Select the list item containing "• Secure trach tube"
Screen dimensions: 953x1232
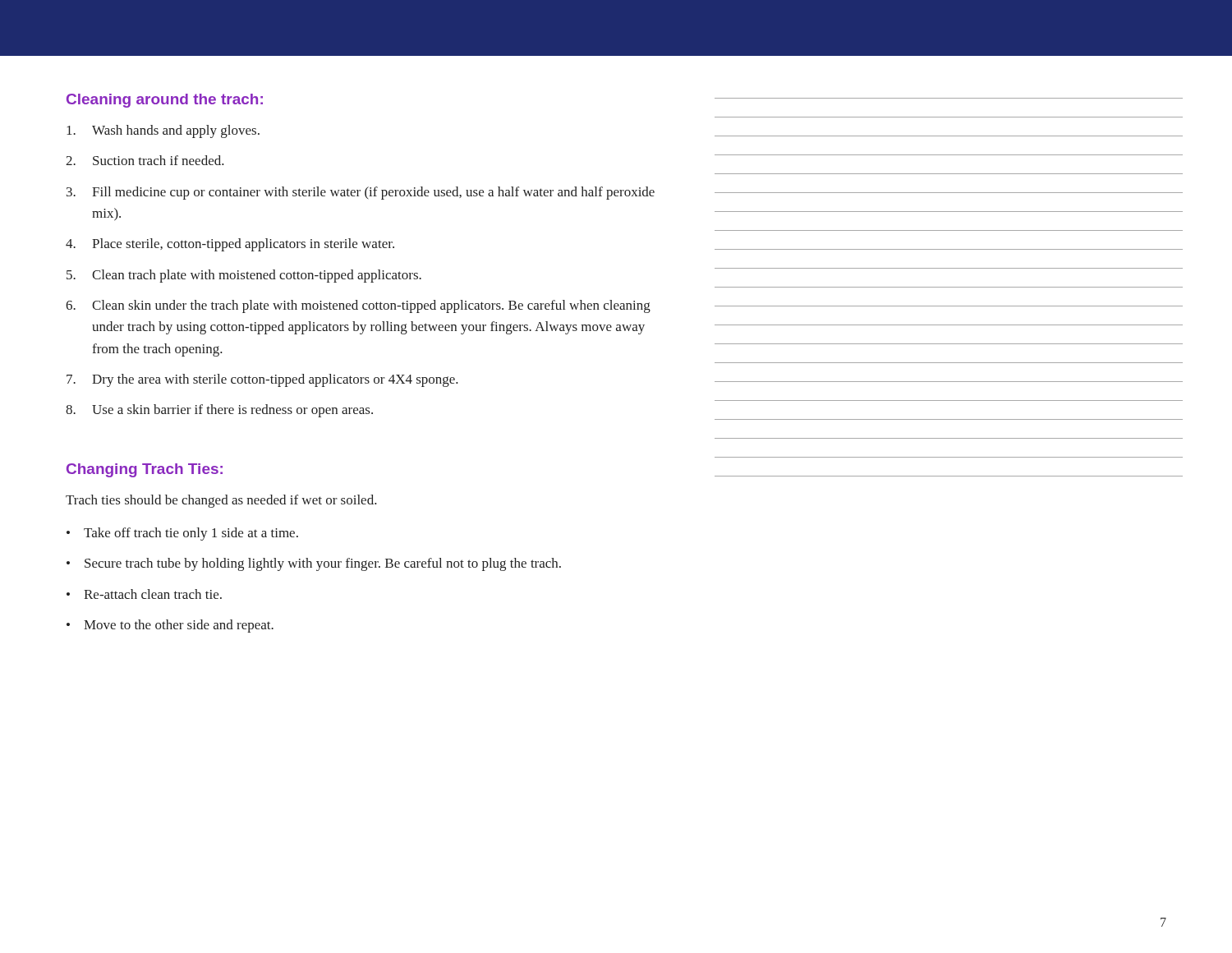pos(314,564)
